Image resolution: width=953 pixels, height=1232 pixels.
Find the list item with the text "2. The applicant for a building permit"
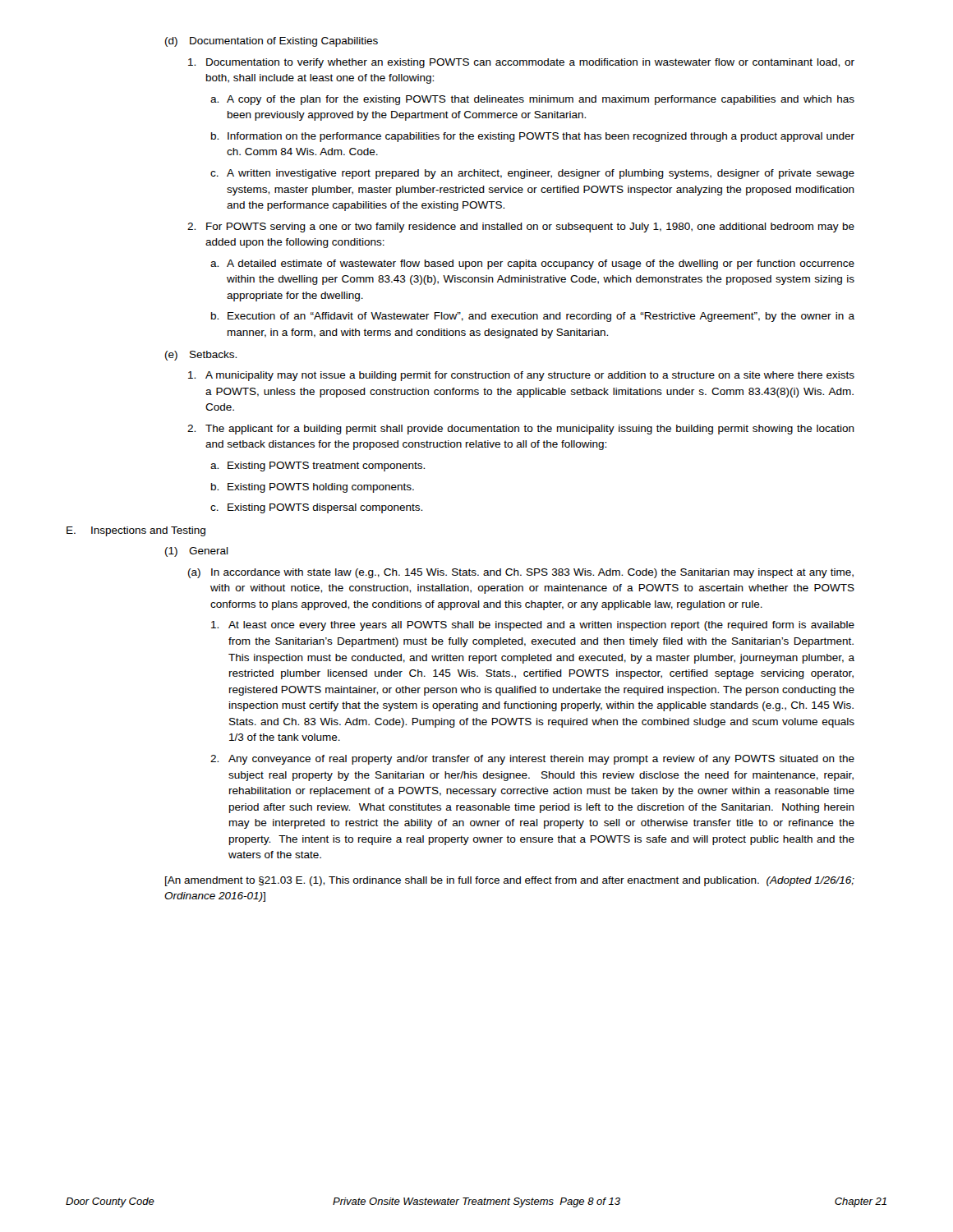(521, 436)
